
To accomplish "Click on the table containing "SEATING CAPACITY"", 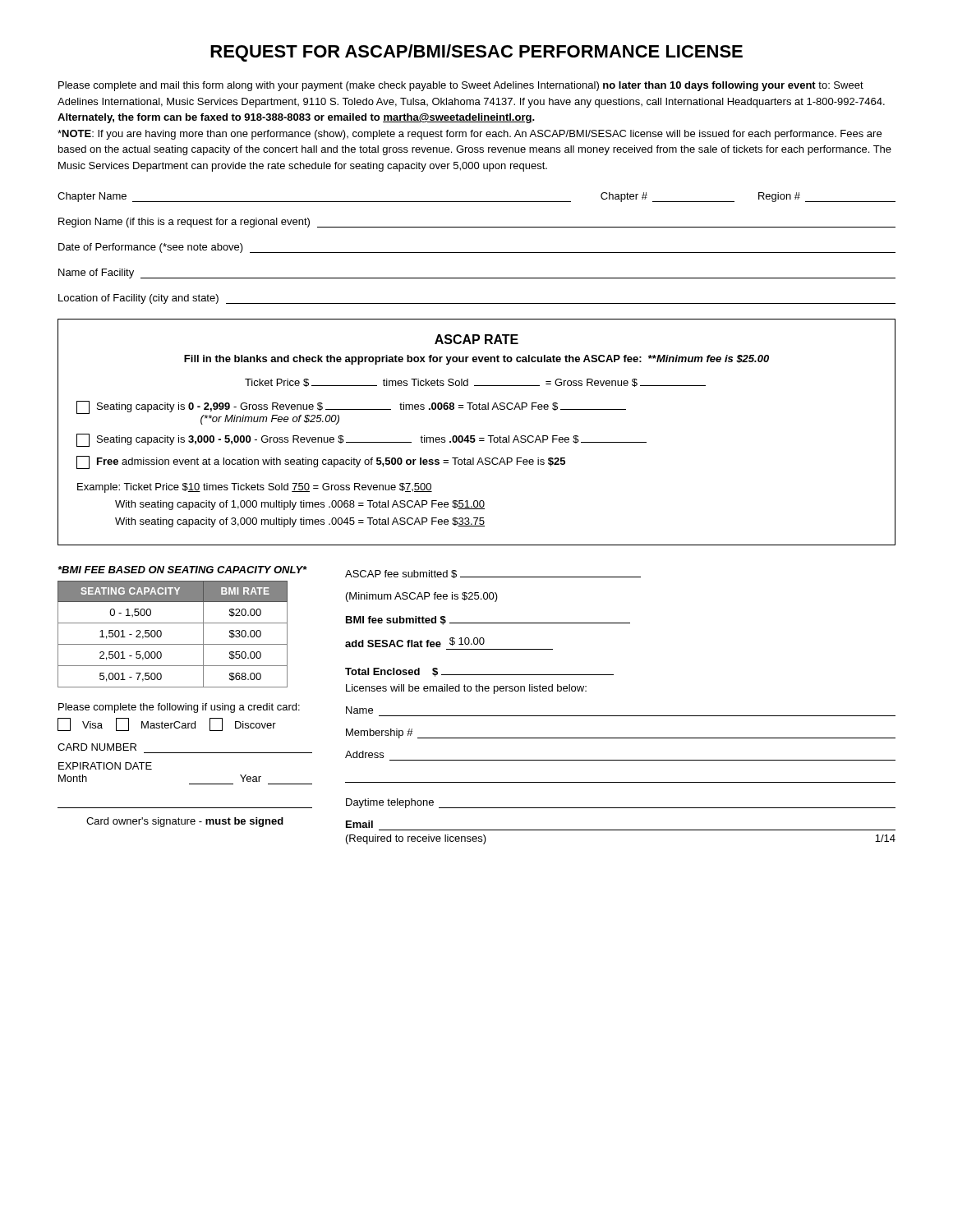I will 185,634.
